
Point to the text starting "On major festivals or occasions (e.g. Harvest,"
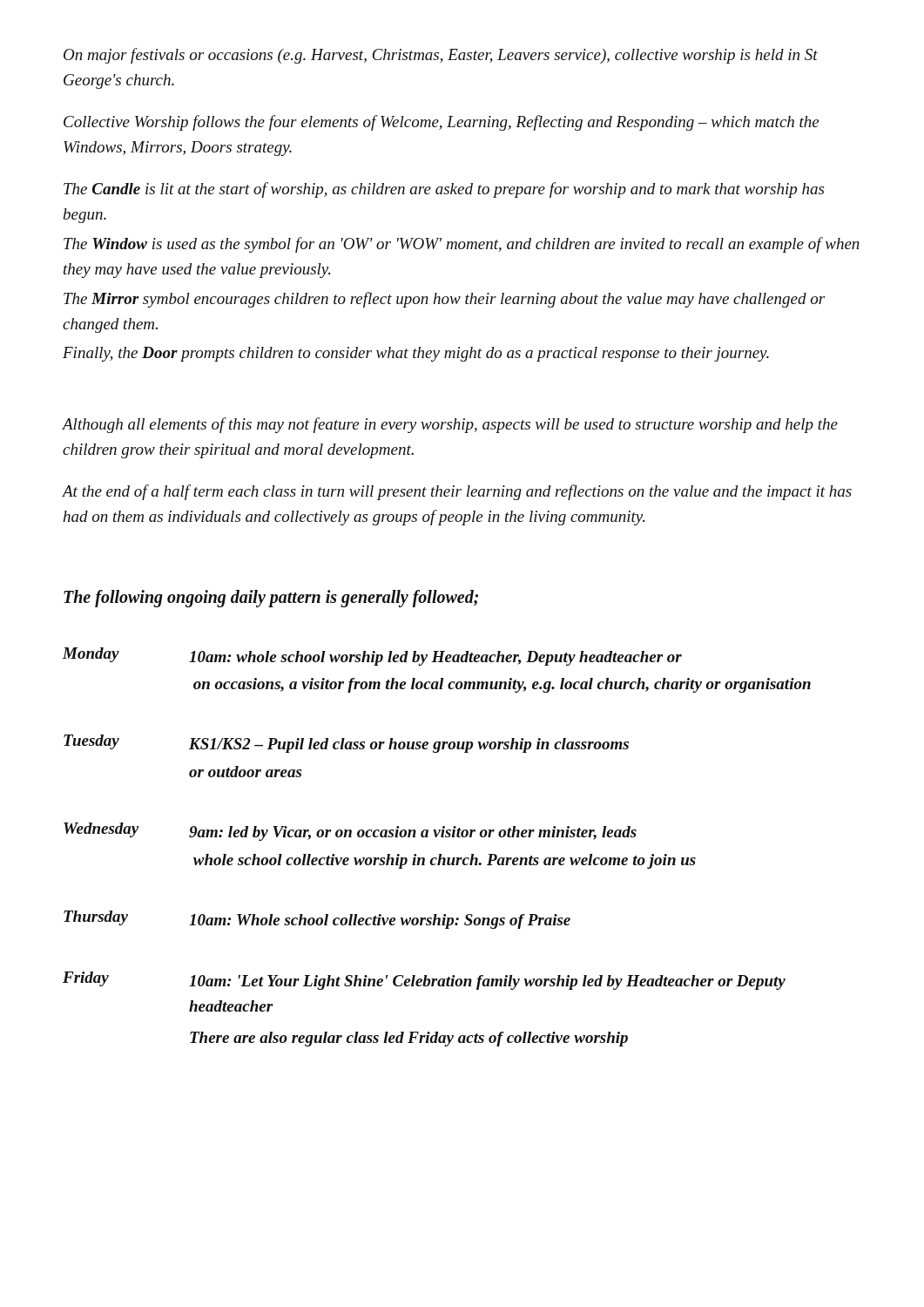(440, 67)
